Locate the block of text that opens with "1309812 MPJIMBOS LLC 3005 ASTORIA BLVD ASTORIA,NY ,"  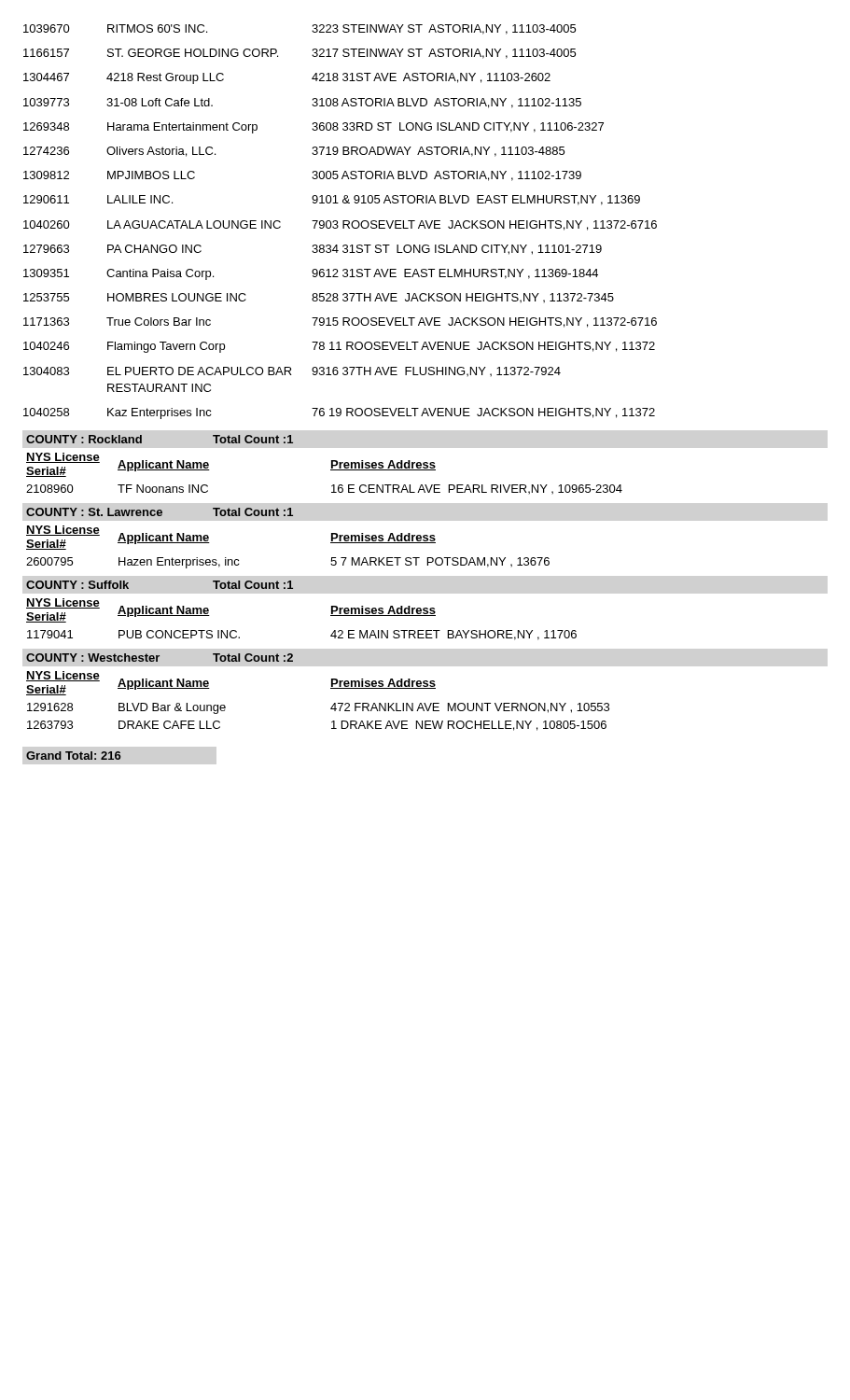click(425, 176)
